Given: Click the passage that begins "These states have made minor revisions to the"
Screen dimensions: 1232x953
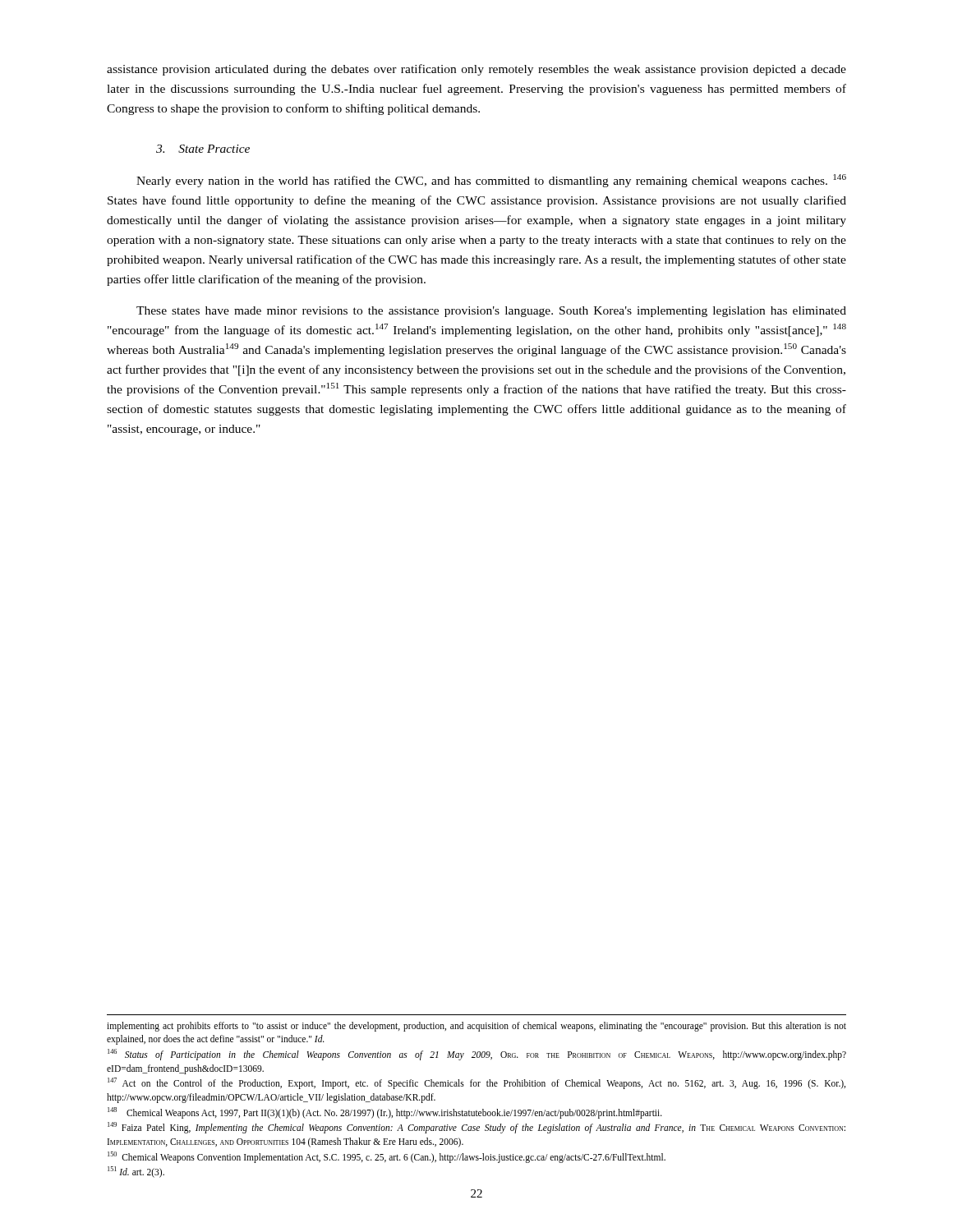Looking at the screenshot, I should point(476,369).
